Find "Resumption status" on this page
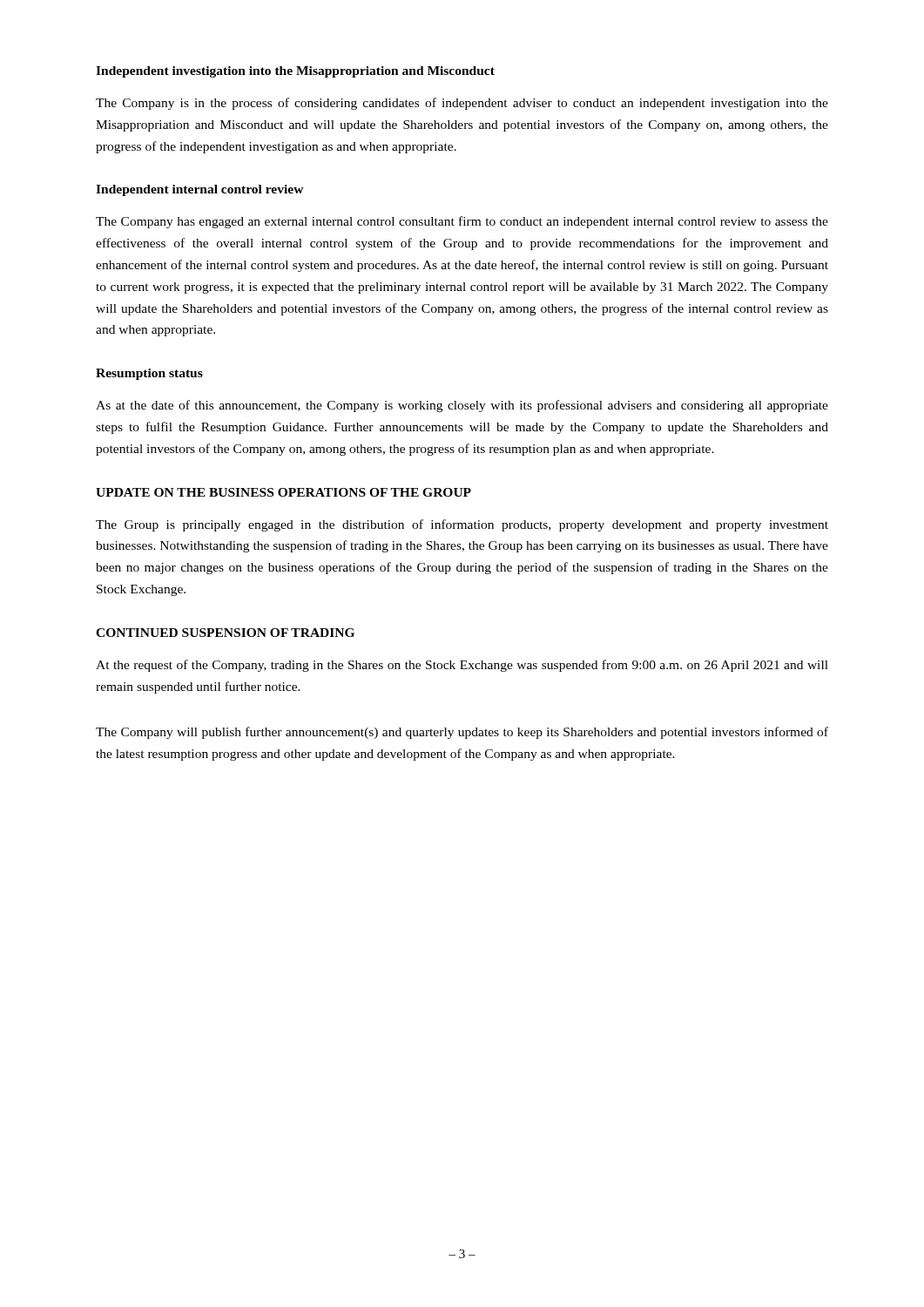The height and width of the screenshot is (1307, 924). click(149, 373)
